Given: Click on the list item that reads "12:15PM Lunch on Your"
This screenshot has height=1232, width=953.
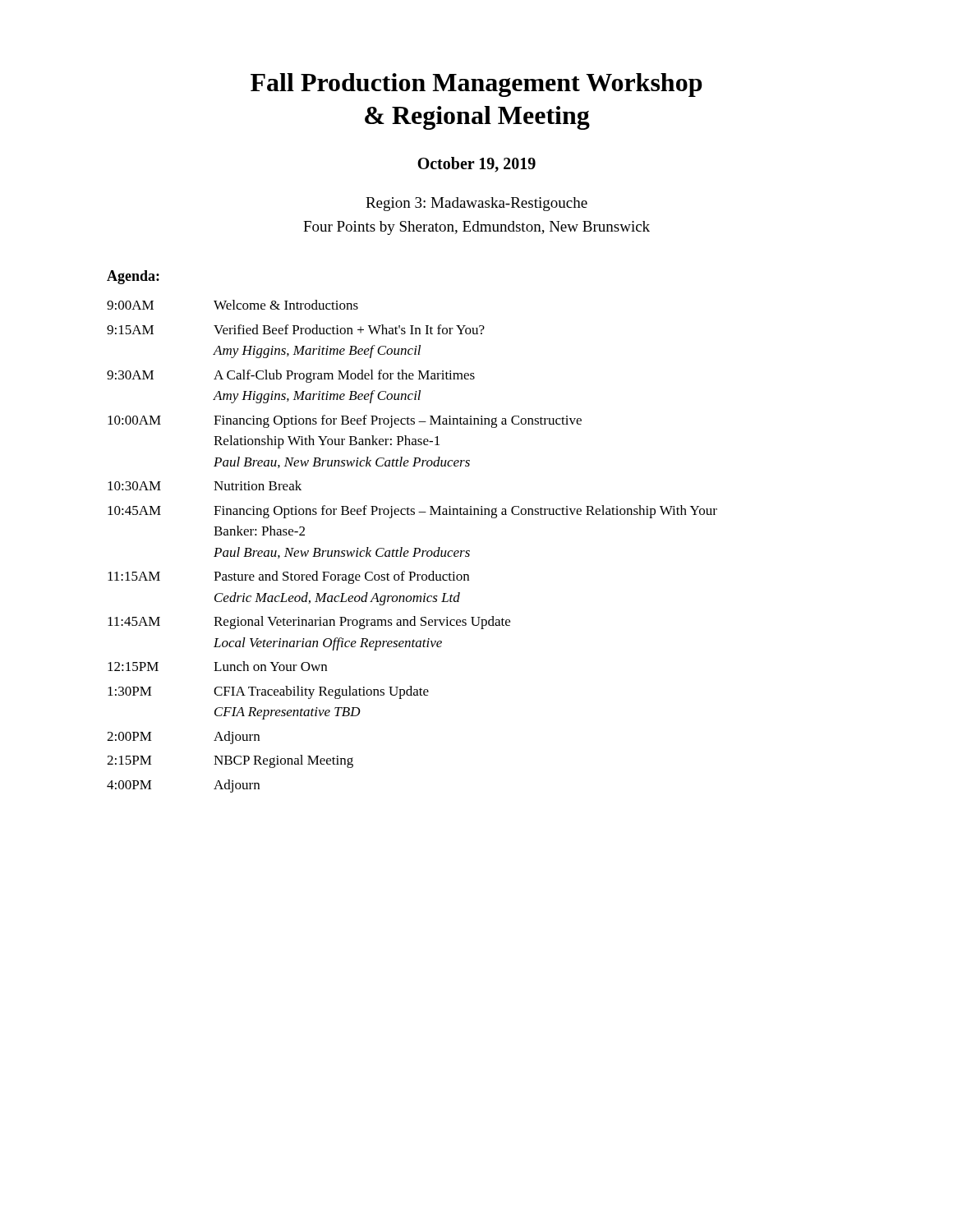Looking at the screenshot, I should pyautogui.click(x=217, y=666).
